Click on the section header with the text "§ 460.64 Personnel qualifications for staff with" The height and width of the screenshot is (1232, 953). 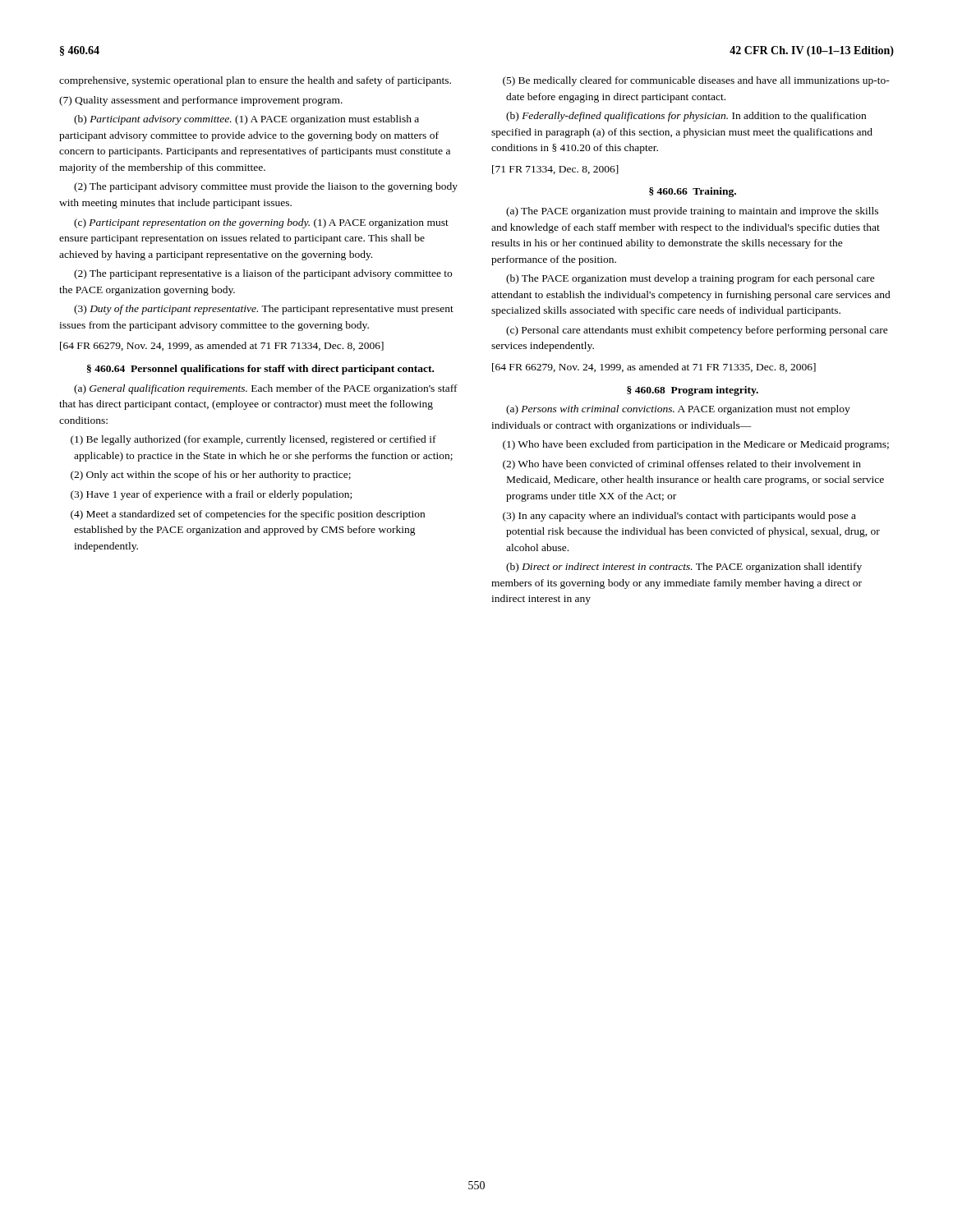260,368
